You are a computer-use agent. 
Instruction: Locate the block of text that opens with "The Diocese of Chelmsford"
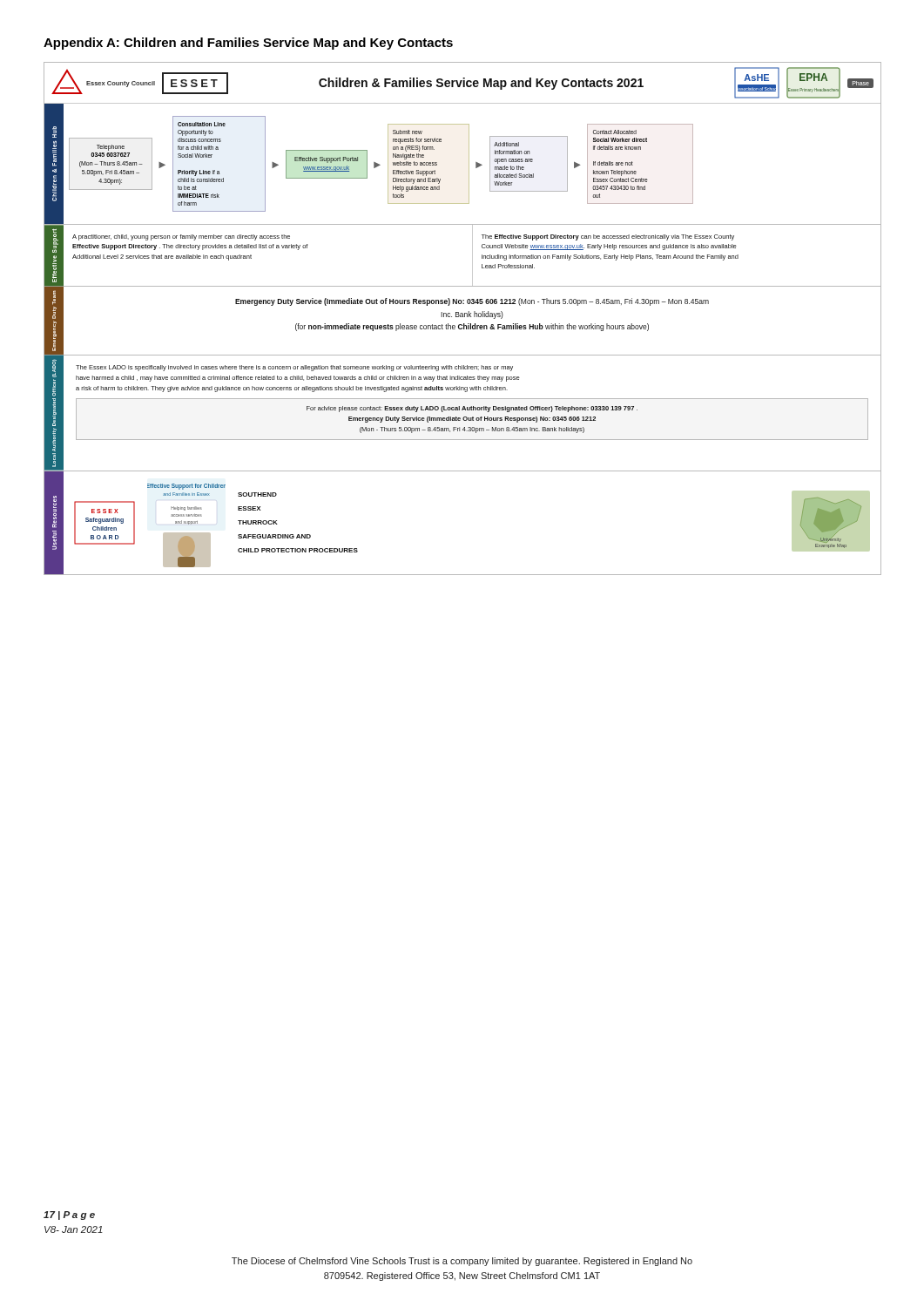462,1268
